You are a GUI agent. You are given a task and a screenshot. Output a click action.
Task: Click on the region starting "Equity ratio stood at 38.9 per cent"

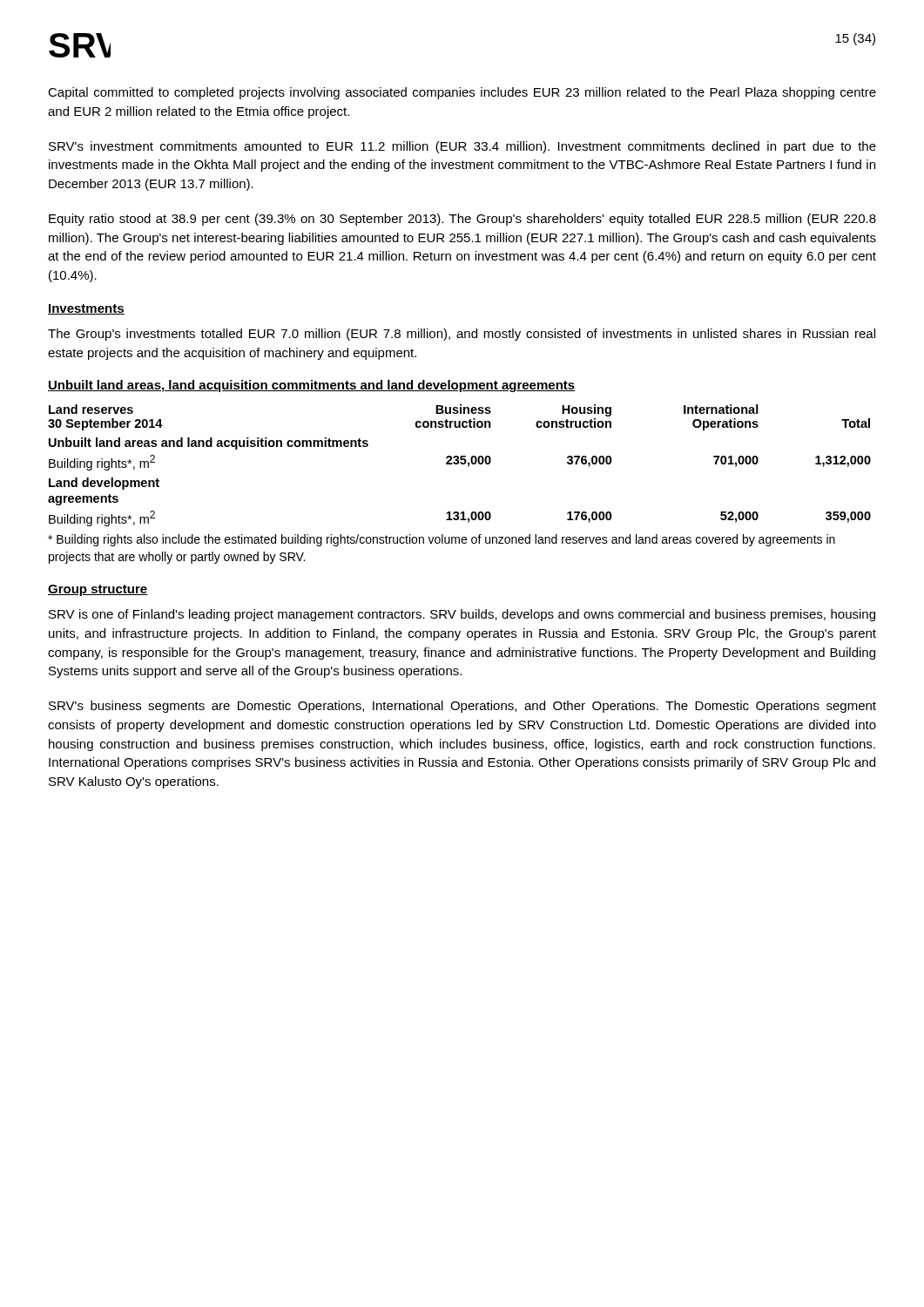coord(462,247)
